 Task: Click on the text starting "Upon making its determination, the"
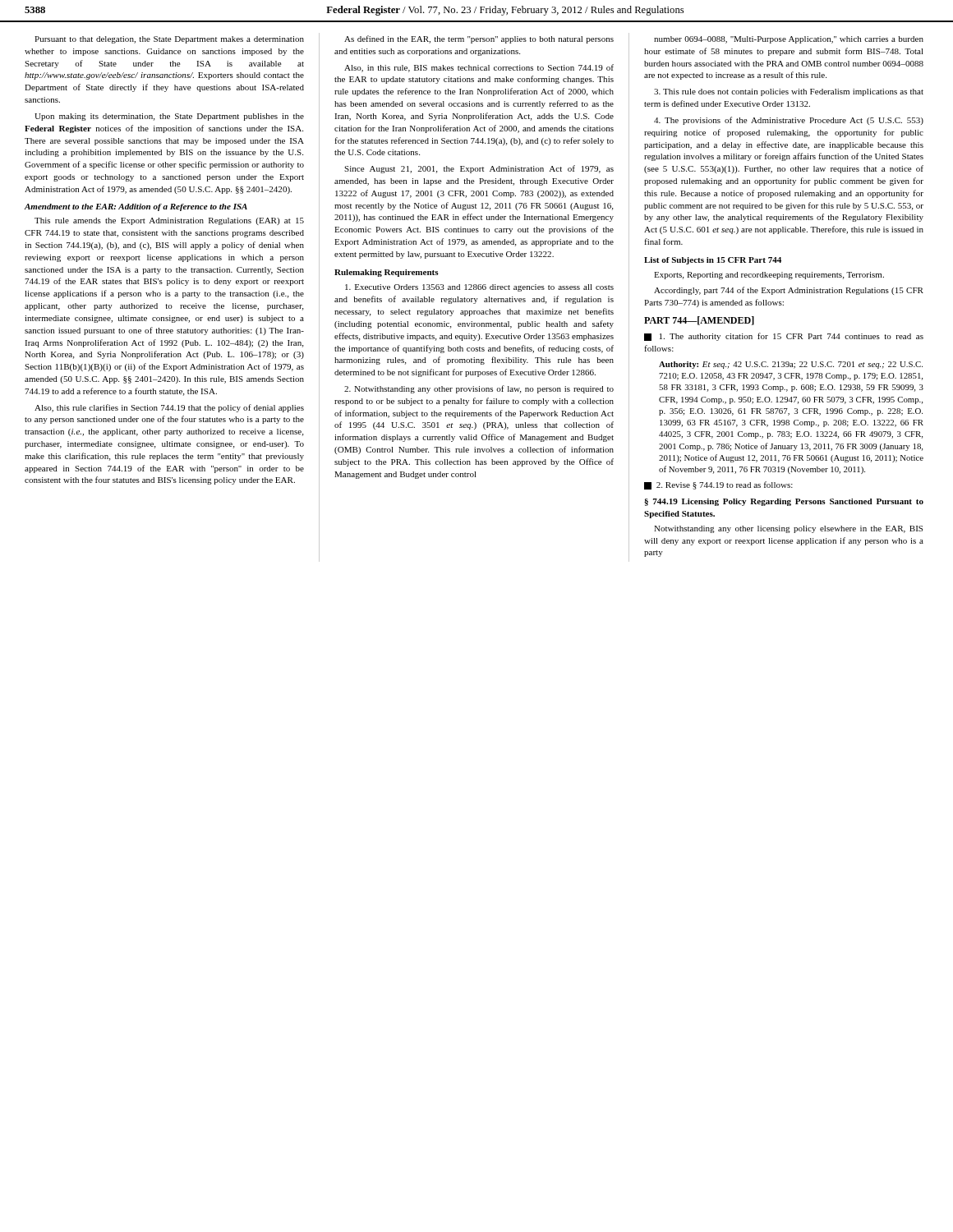(x=164, y=153)
